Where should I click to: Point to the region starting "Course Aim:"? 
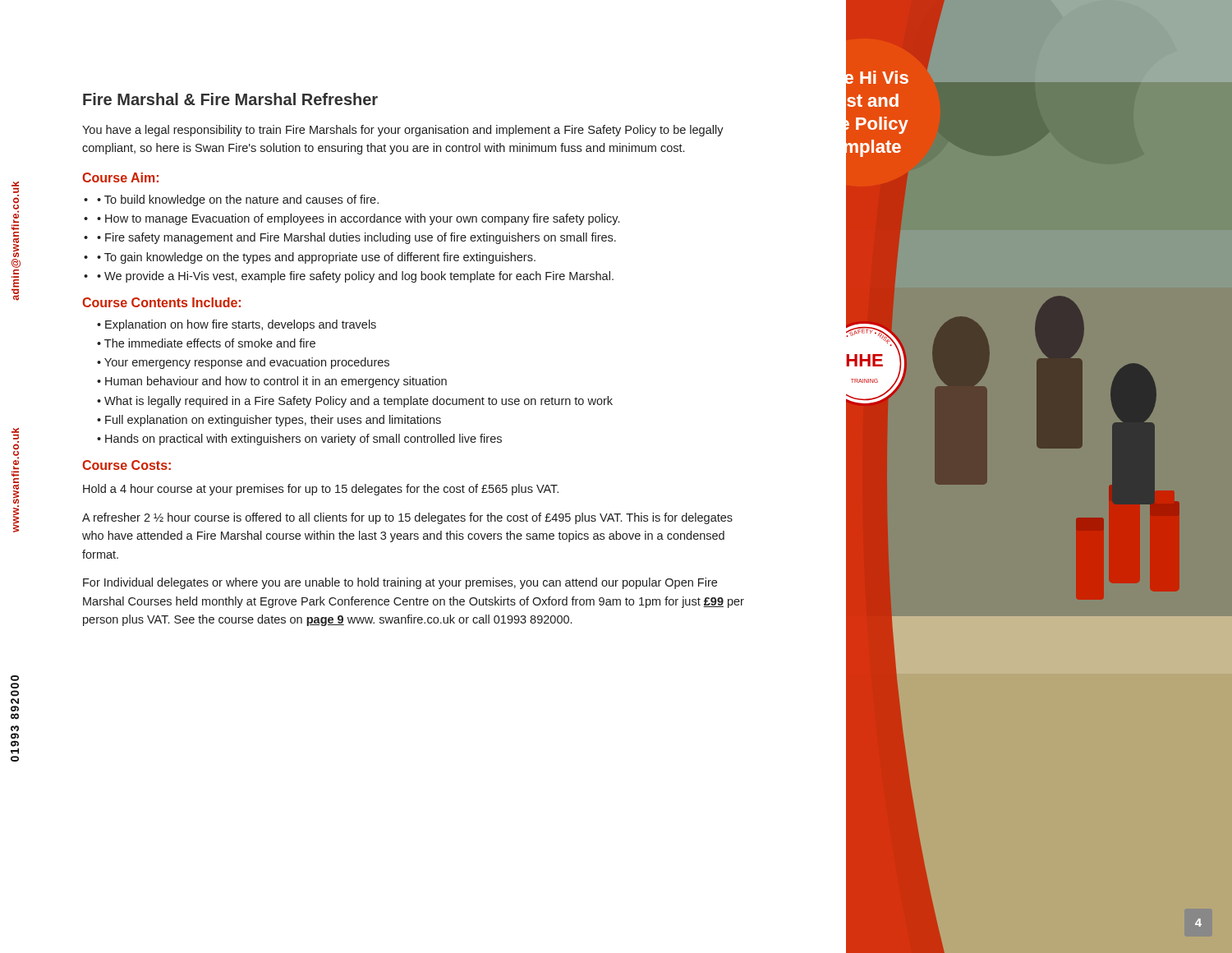pyautogui.click(x=121, y=178)
